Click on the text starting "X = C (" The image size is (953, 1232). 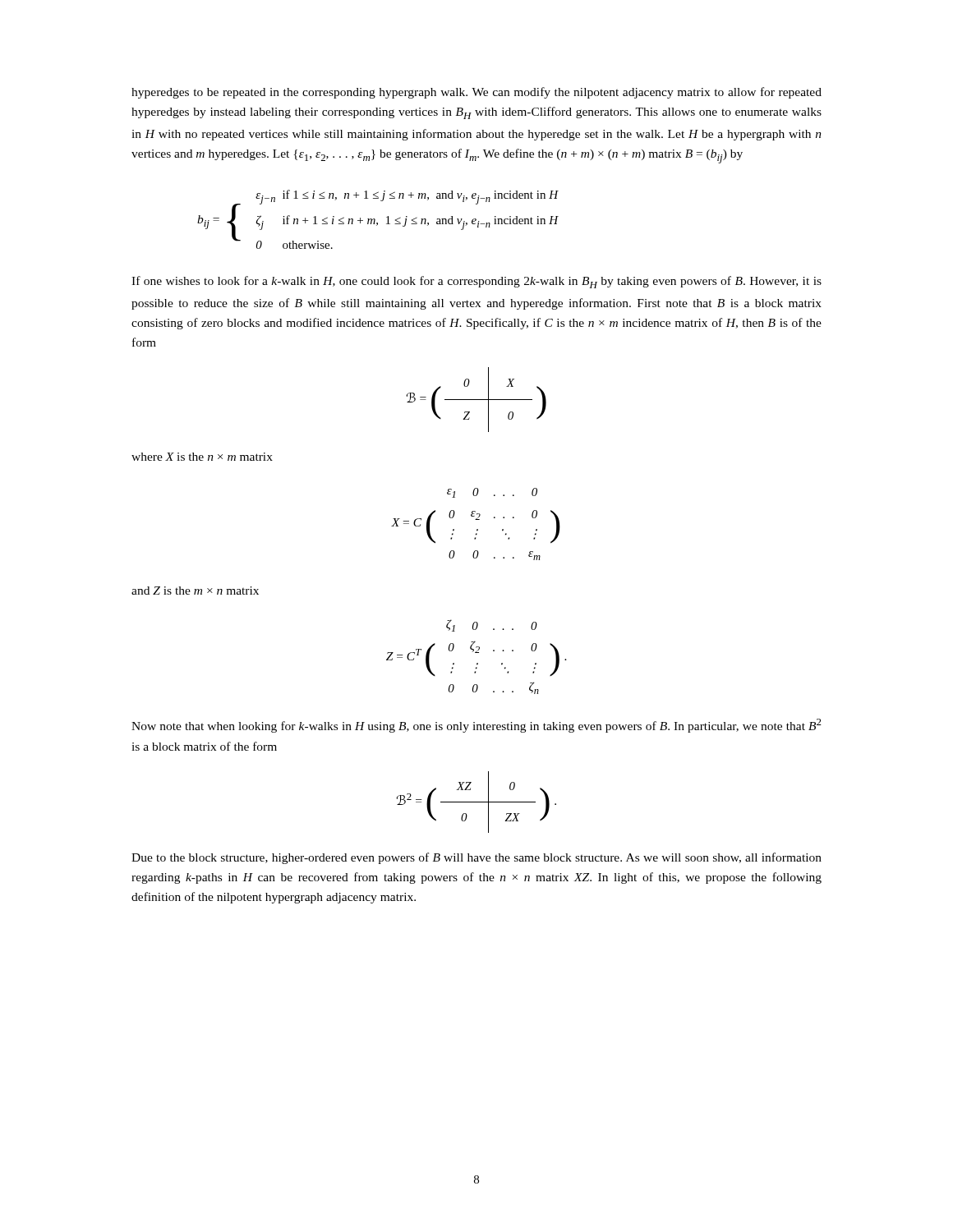coord(476,524)
